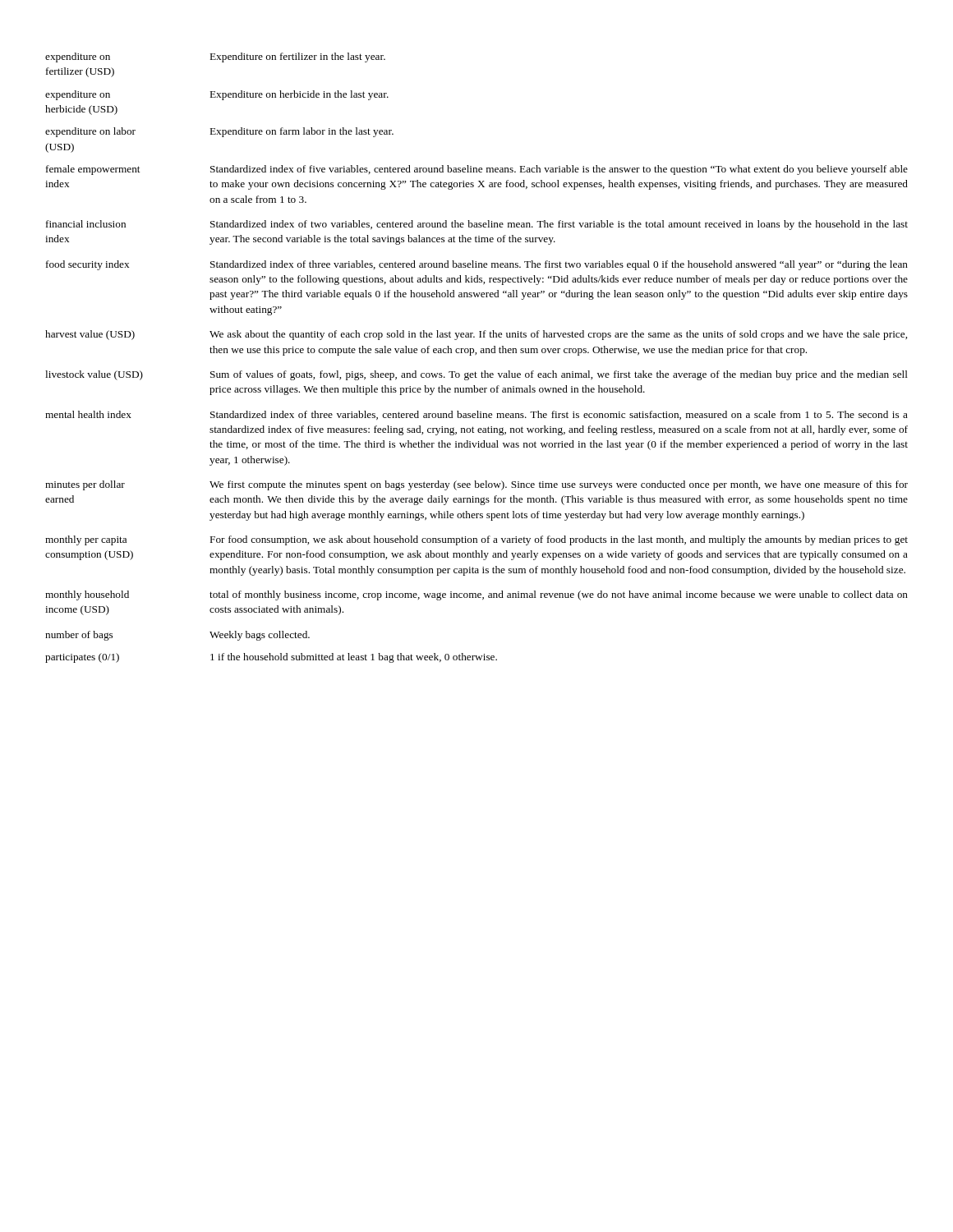Locate the text "number of bags"

click(x=79, y=634)
